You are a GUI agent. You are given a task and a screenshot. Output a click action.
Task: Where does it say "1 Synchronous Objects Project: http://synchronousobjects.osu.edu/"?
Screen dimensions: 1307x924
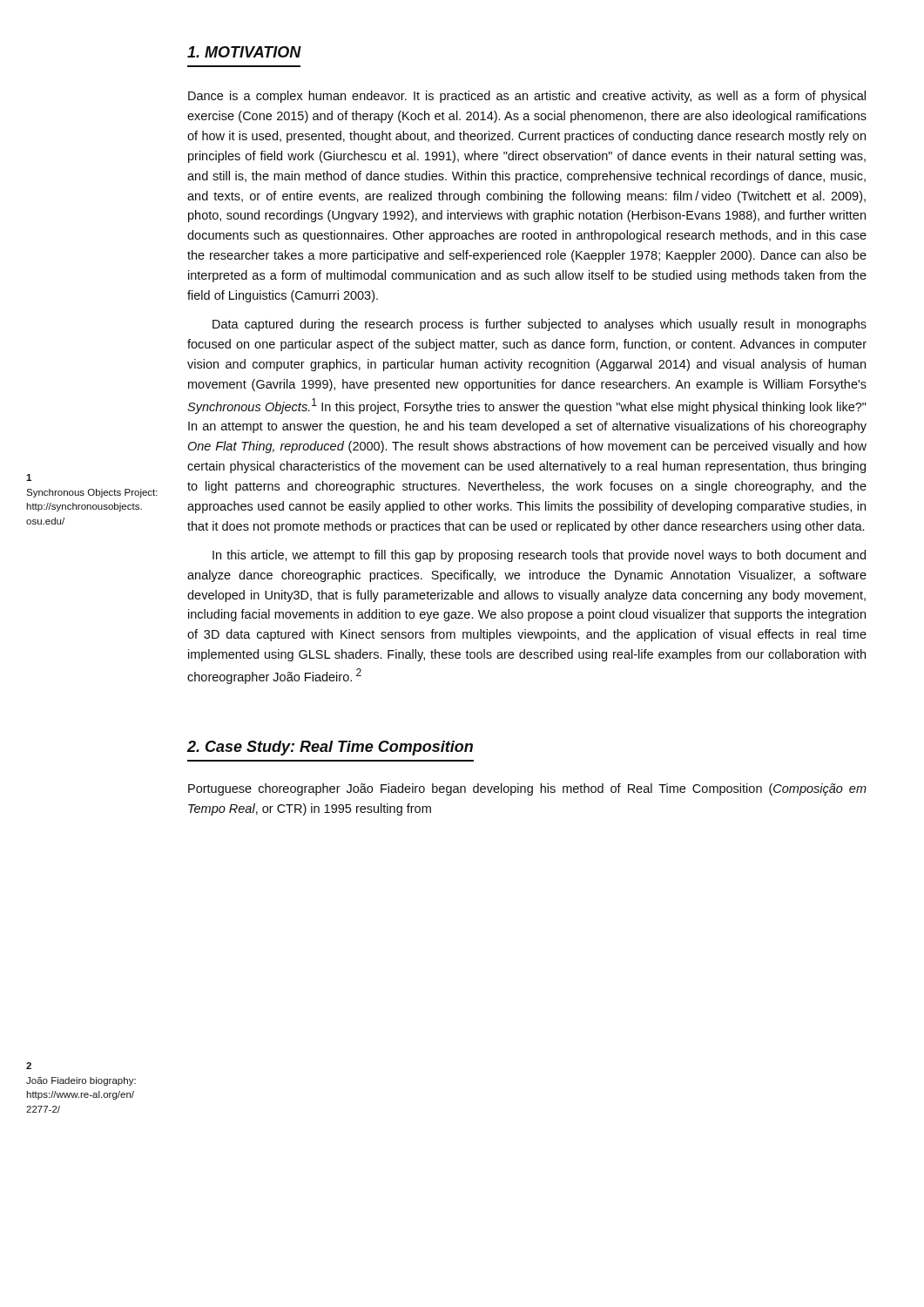pyautogui.click(x=92, y=499)
